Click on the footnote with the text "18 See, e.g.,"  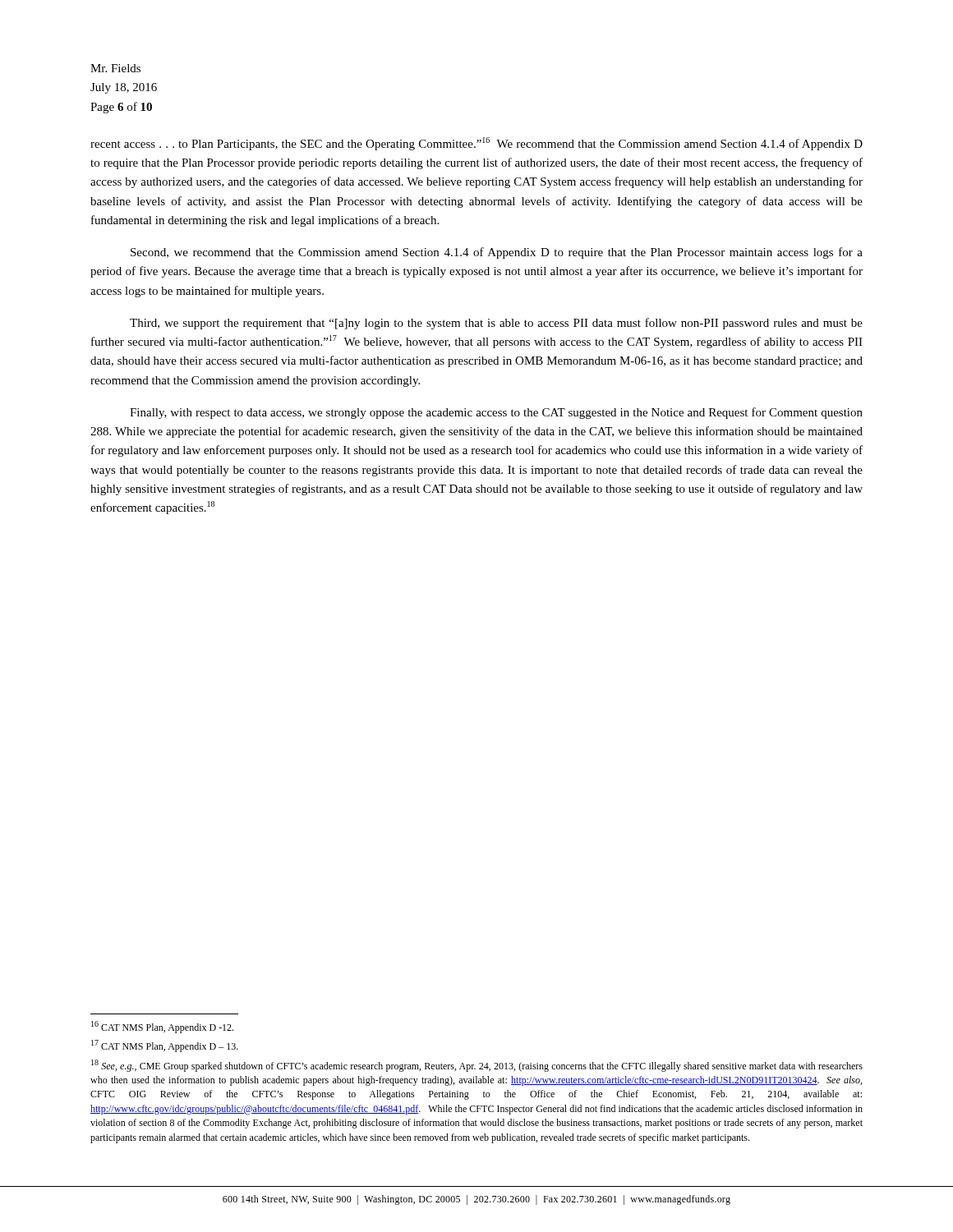(476, 1101)
